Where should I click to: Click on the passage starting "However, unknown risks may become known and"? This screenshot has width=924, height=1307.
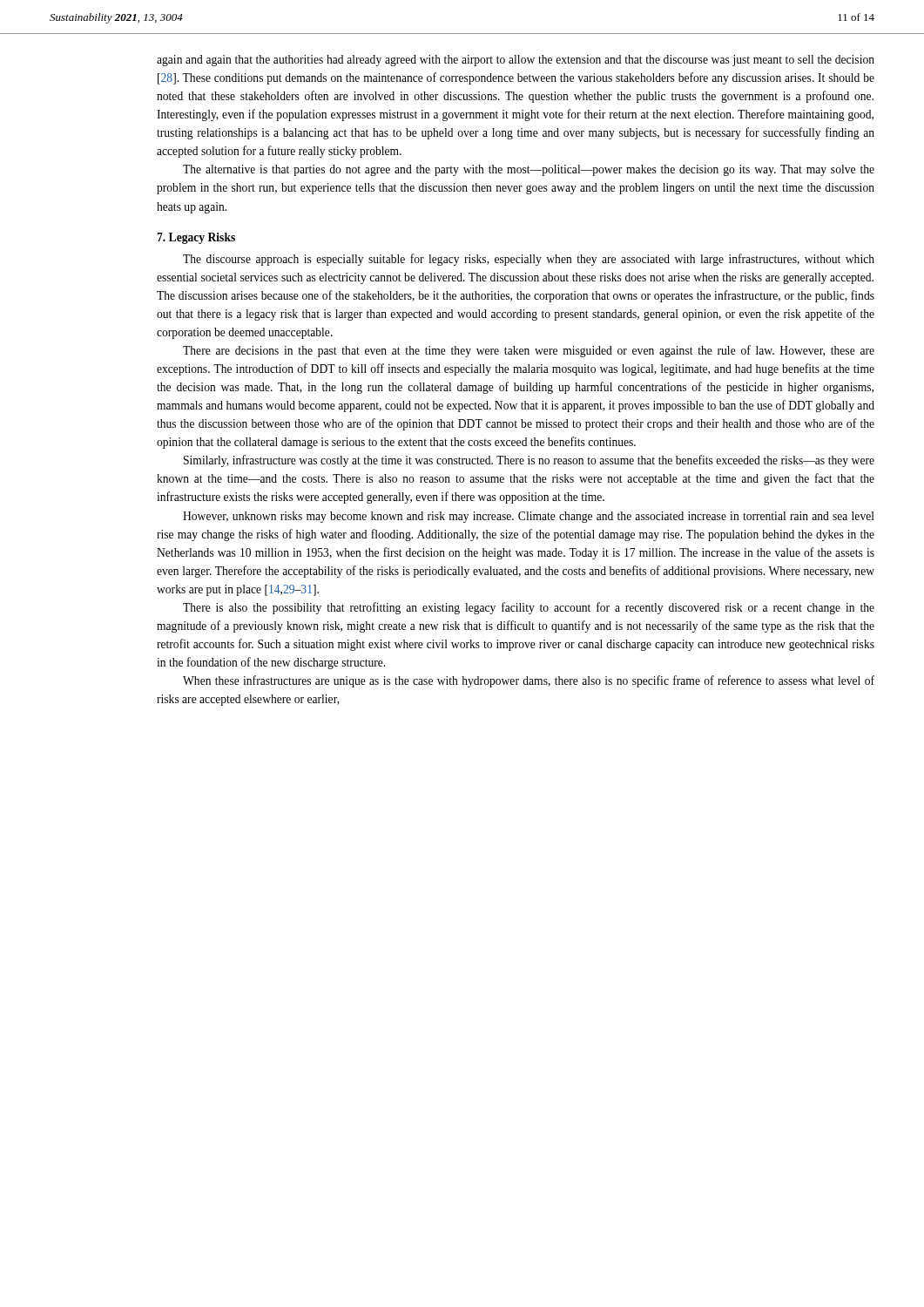[x=516, y=553]
